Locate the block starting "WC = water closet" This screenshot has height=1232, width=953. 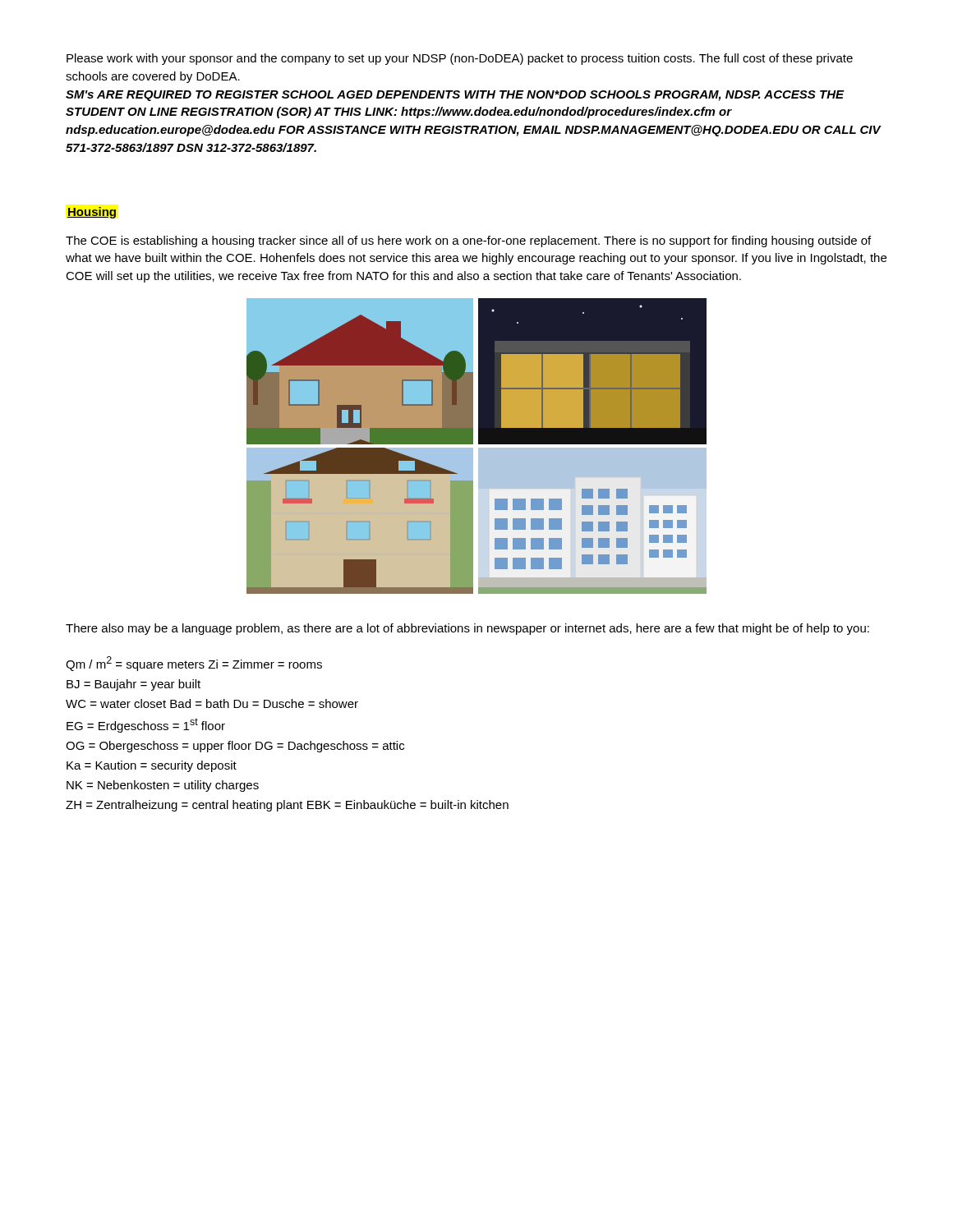212,703
